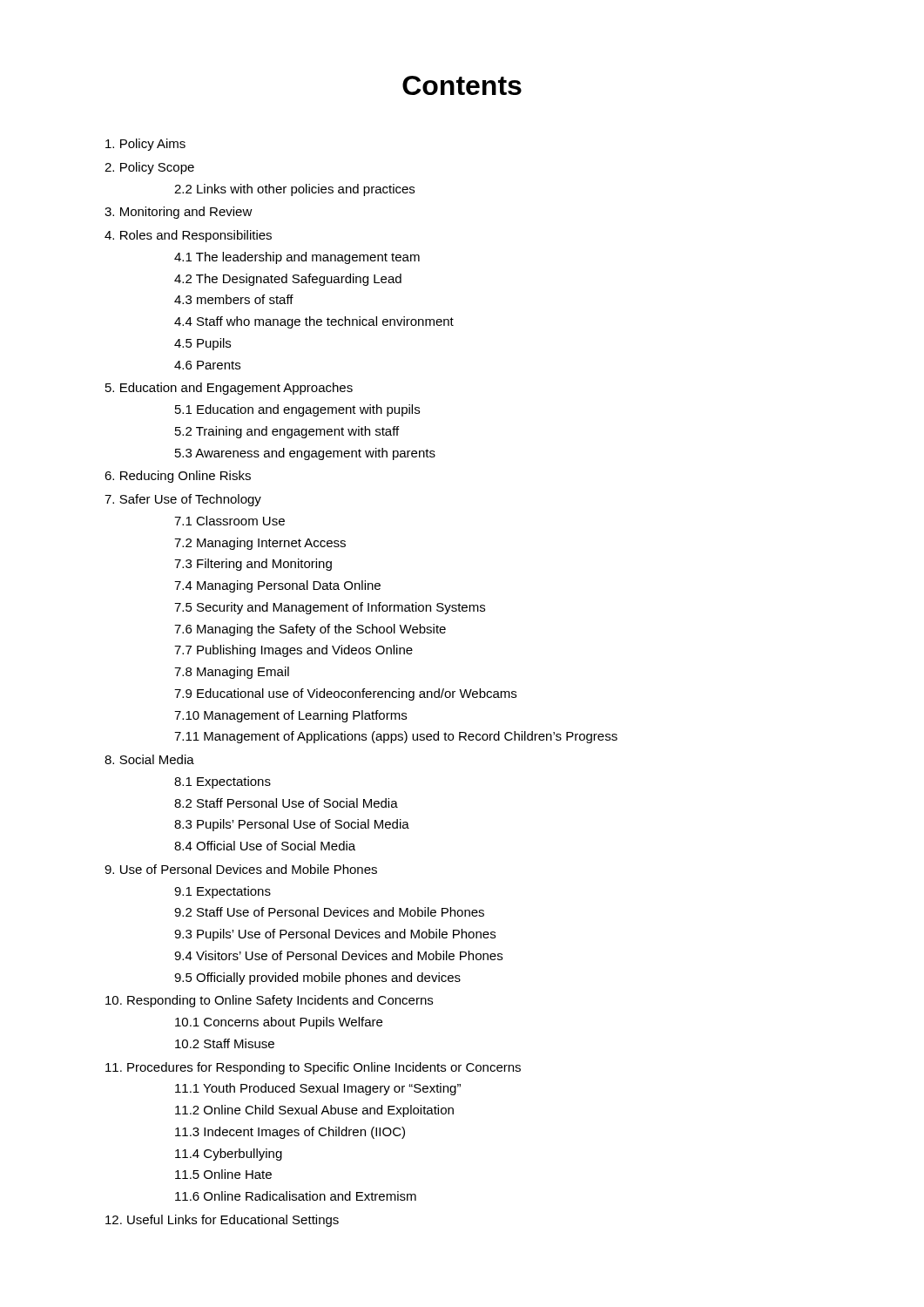Select the region starting "5.3 Awareness and engagement with"
The height and width of the screenshot is (1307, 924).
coord(305,452)
